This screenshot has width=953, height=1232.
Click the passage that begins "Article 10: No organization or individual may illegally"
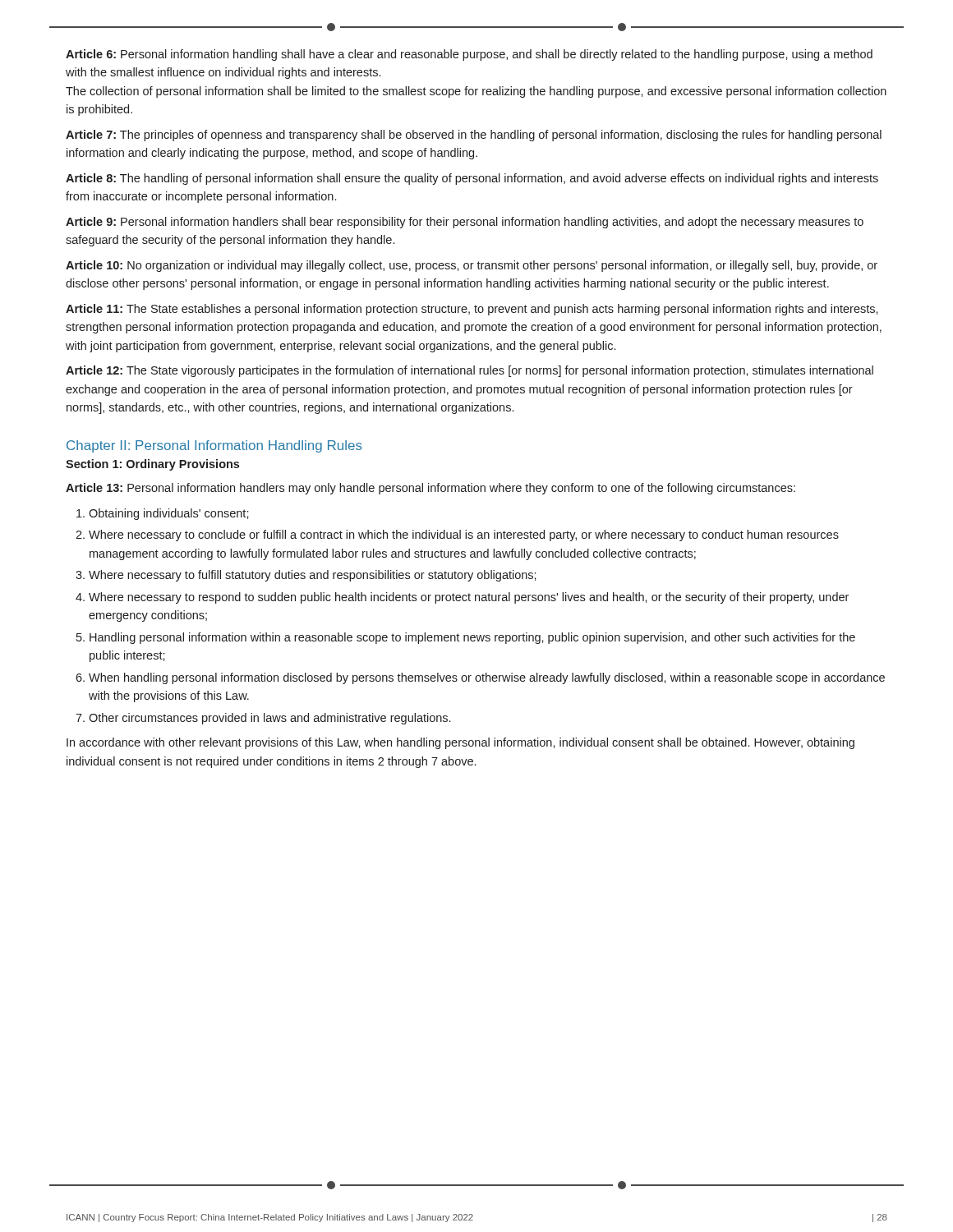tap(472, 274)
